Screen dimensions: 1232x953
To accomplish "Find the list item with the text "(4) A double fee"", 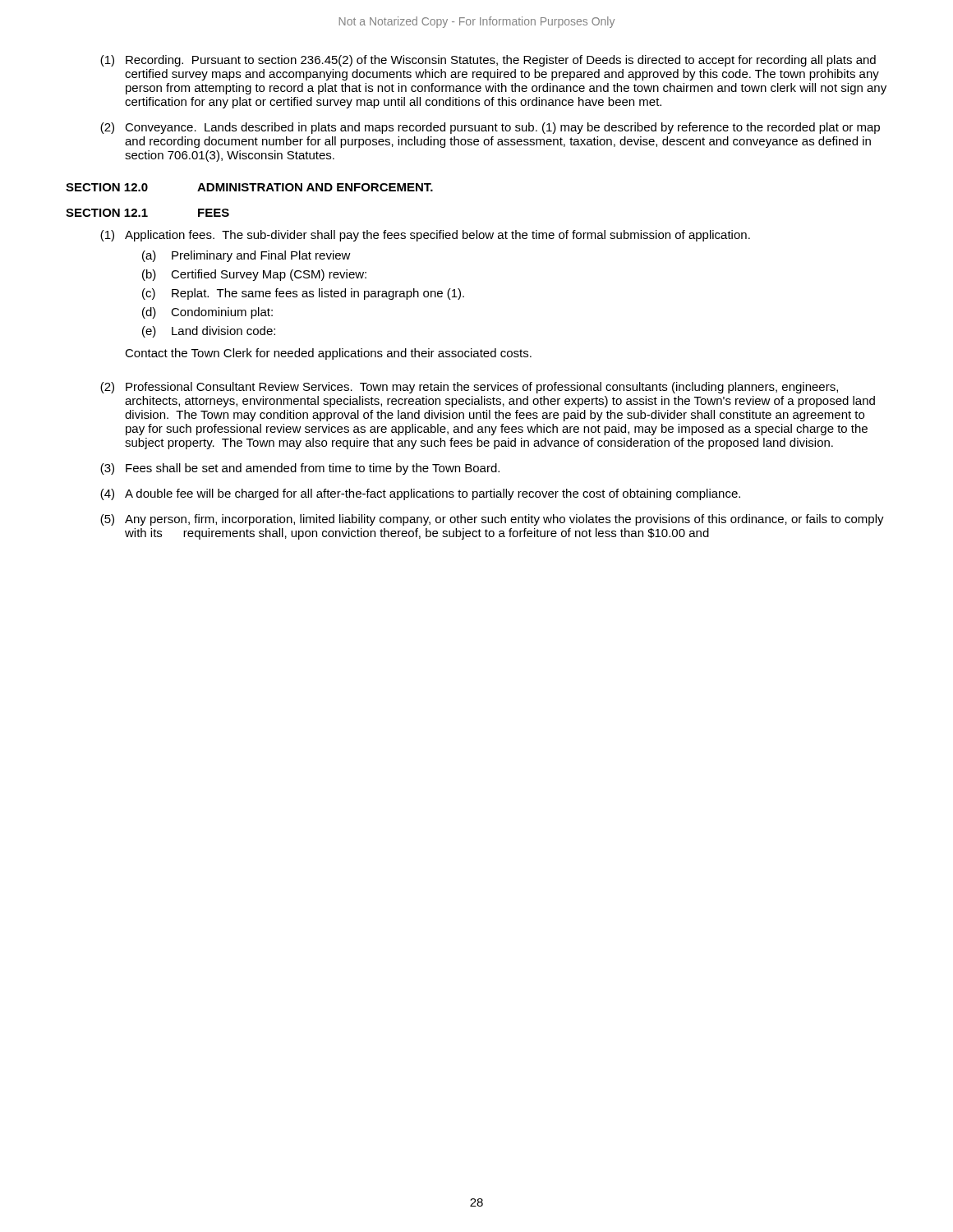I will [476, 493].
